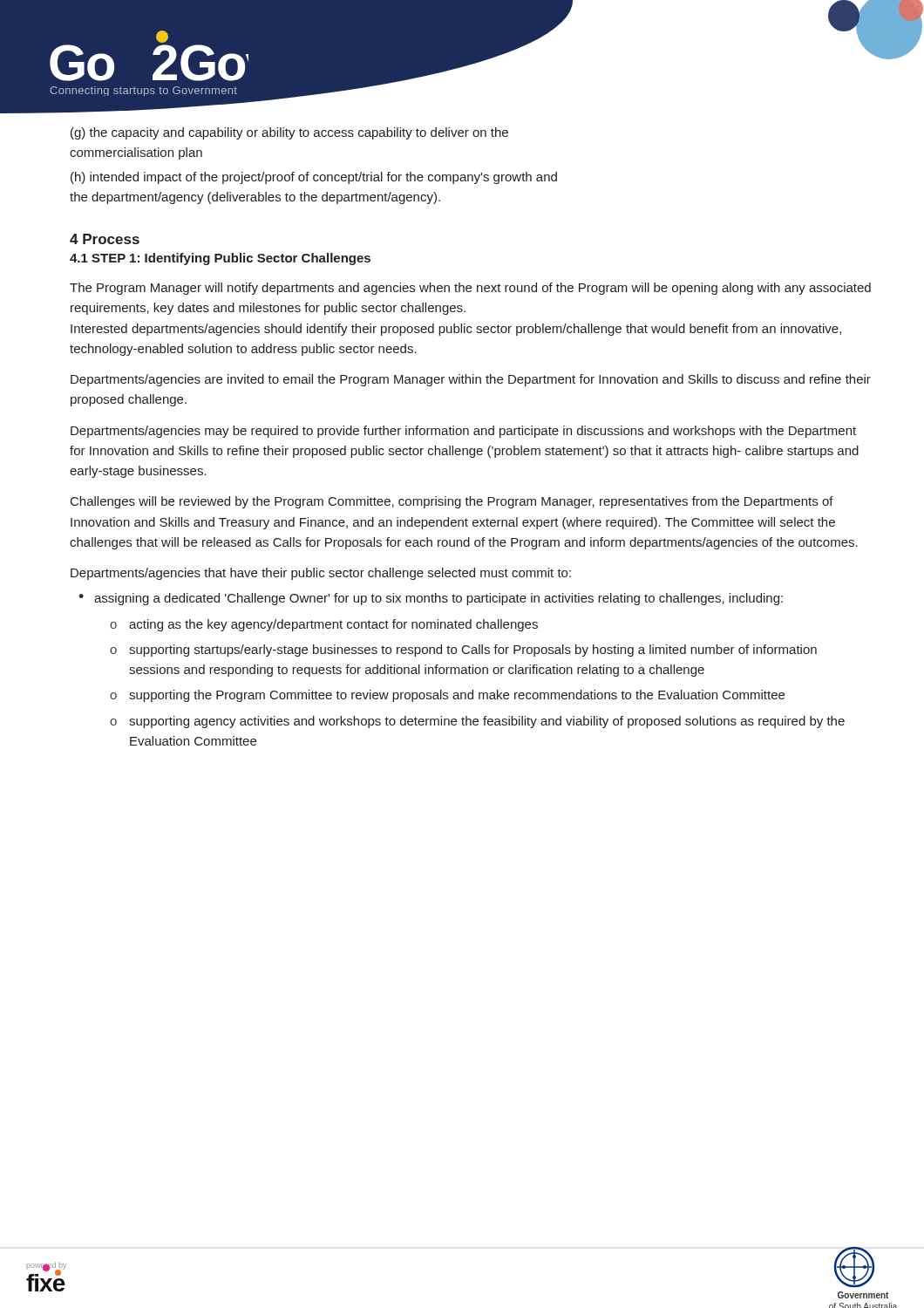
Task: Click on the text starting "Challenges will be"
Action: click(464, 521)
